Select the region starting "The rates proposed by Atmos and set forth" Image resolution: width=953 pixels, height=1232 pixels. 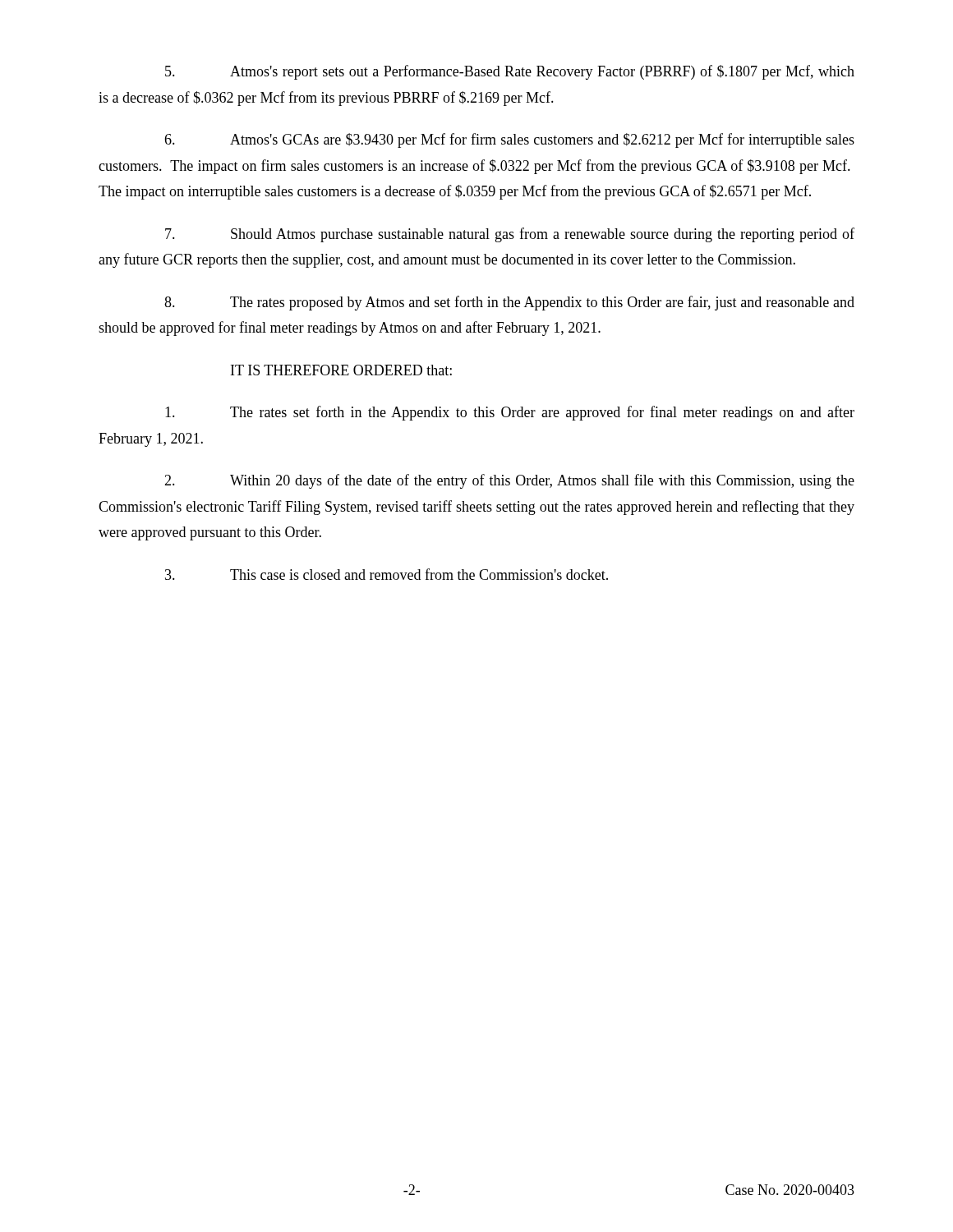pos(476,315)
